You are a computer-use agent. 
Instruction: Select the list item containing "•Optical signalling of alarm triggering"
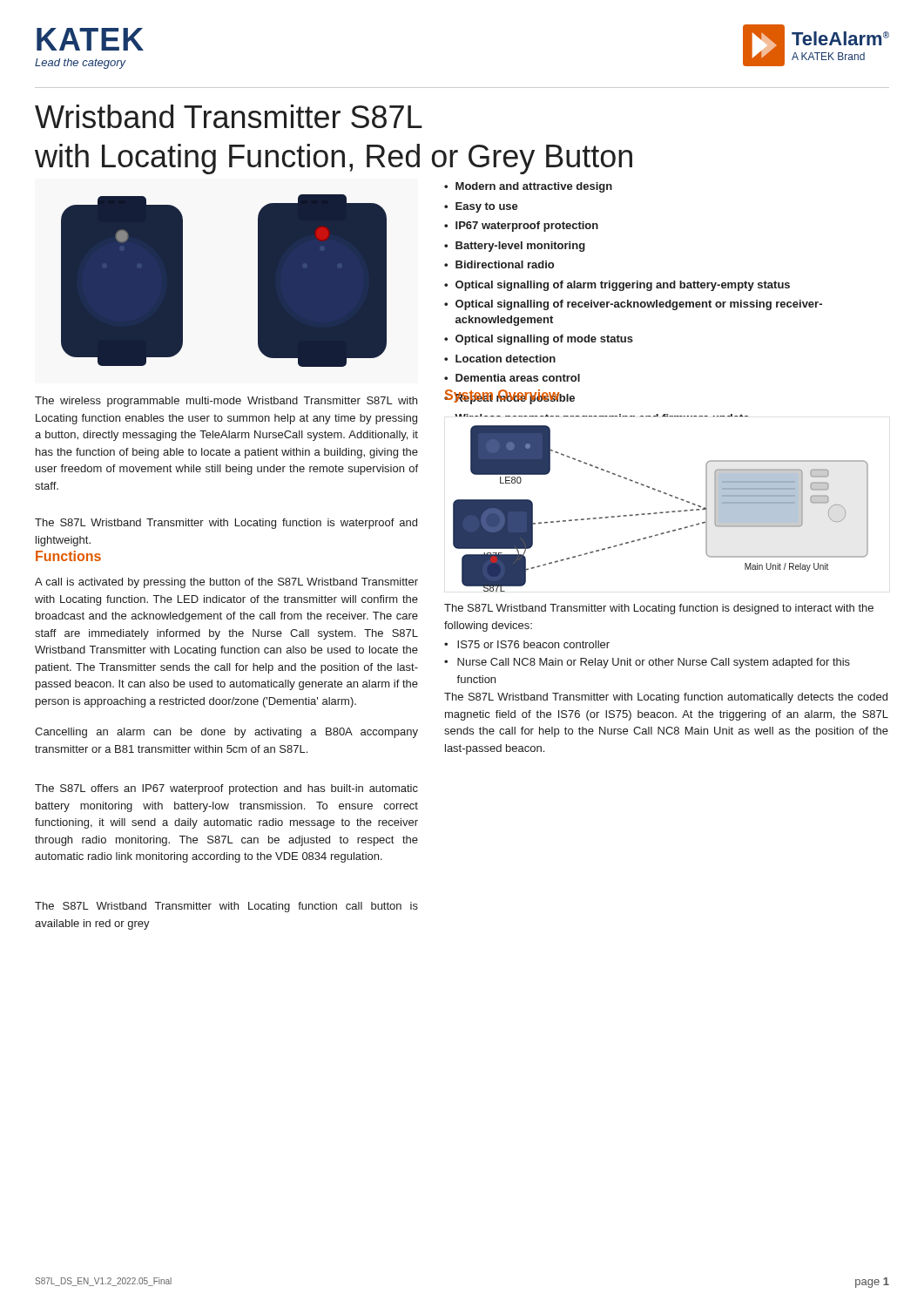(617, 284)
